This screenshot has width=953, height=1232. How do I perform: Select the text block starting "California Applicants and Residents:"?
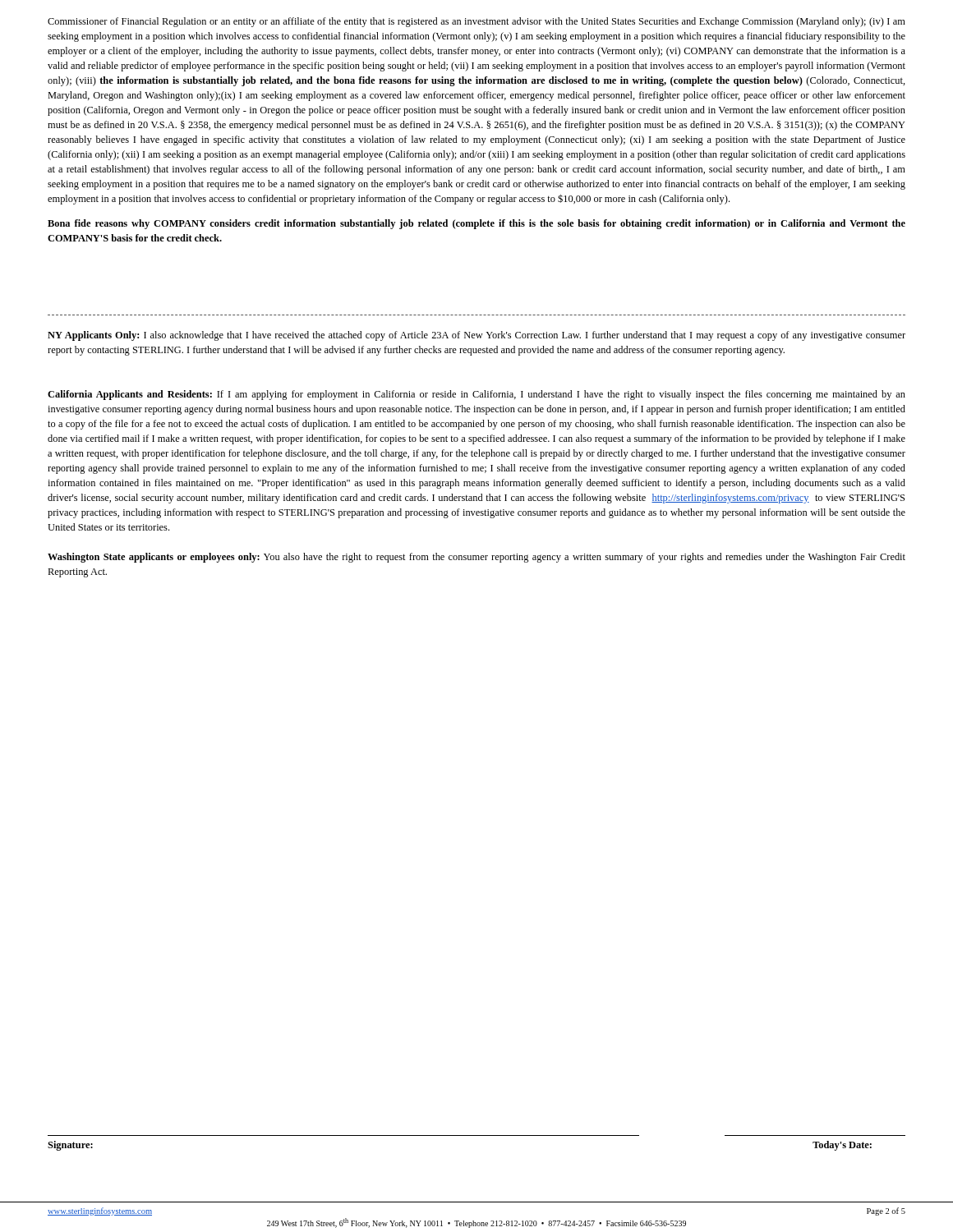coord(476,461)
